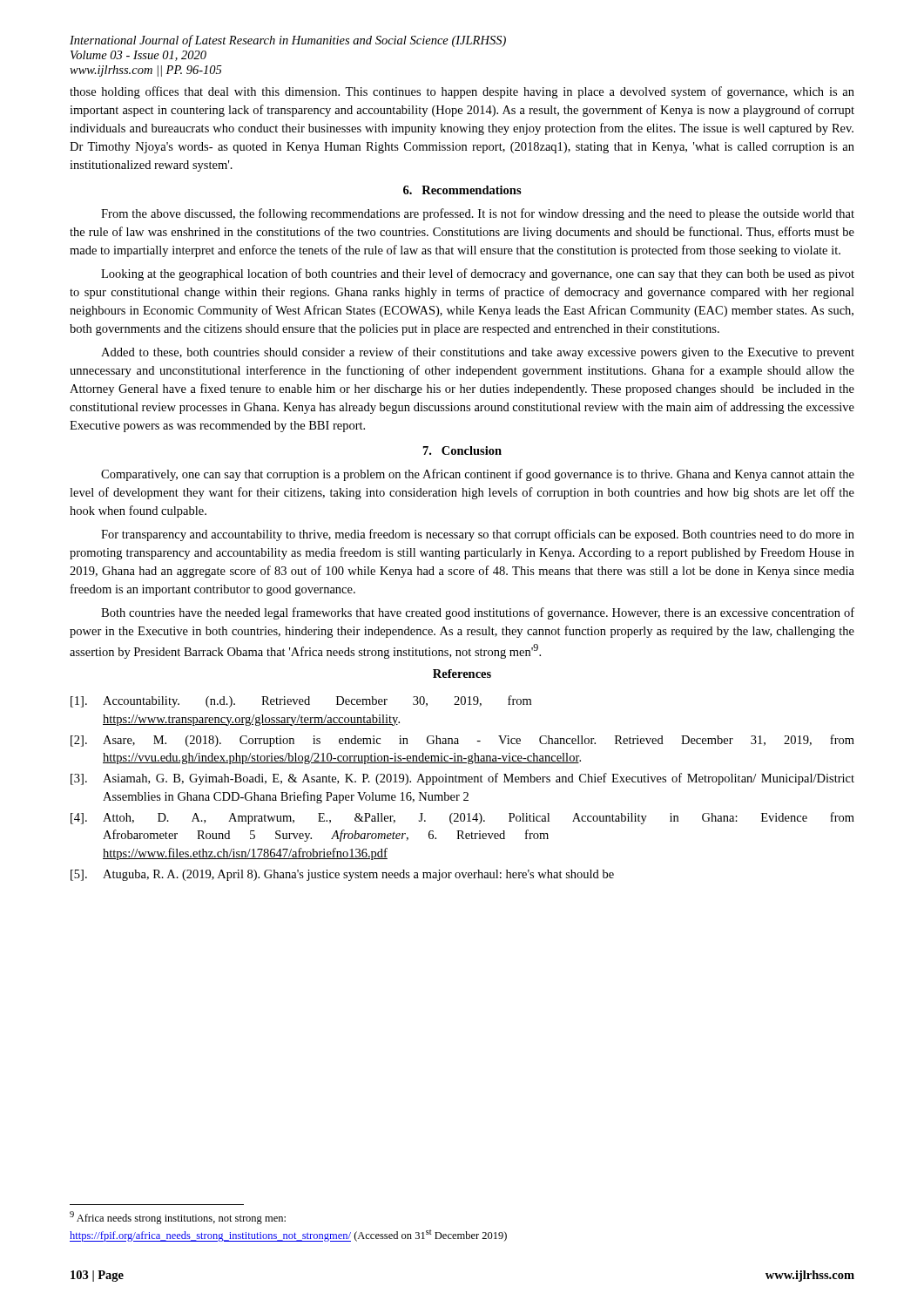
Task: Click on the text starting "From the above discussed, the following recommendations"
Action: [462, 232]
